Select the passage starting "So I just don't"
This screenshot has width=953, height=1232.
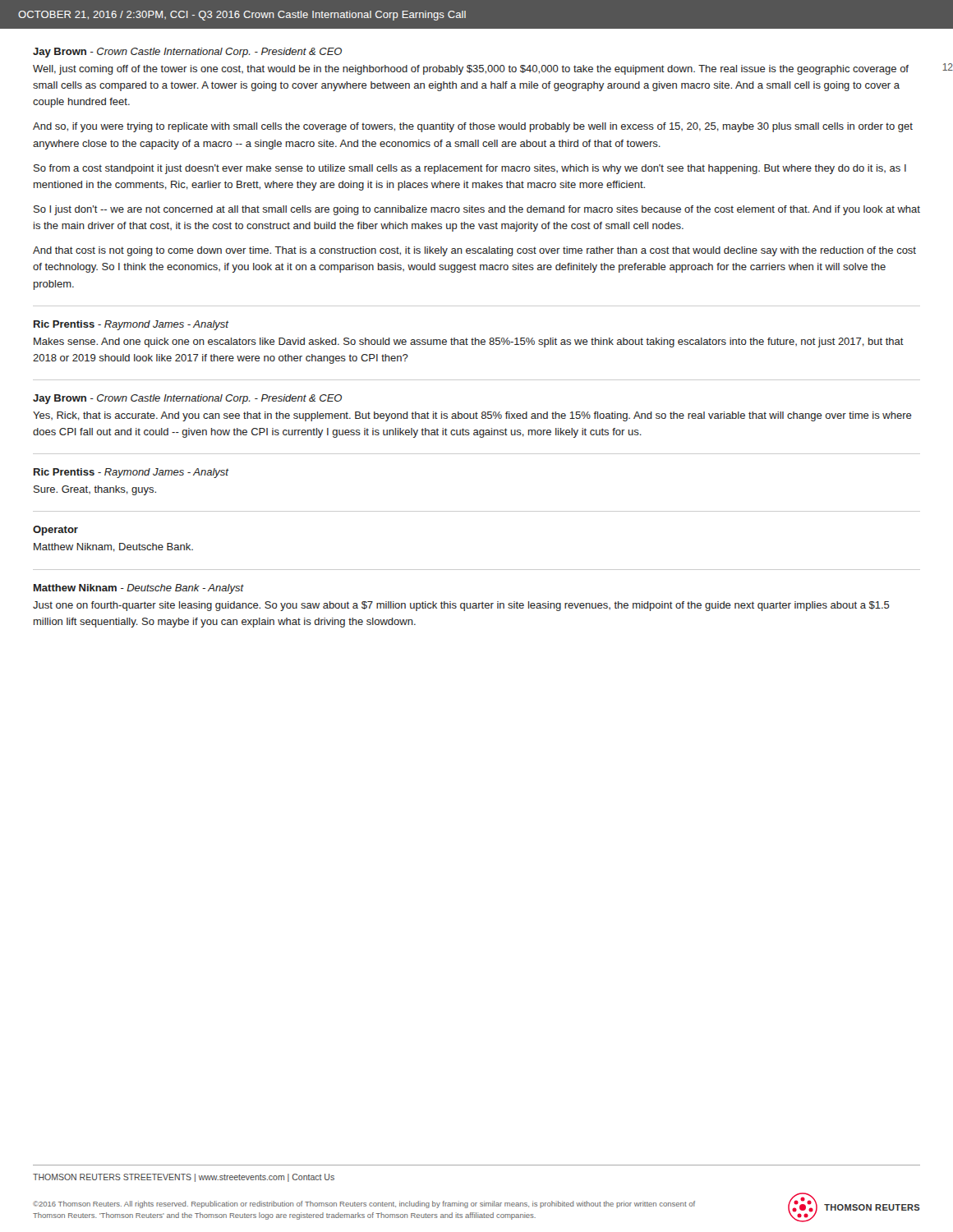pyautogui.click(x=476, y=217)
